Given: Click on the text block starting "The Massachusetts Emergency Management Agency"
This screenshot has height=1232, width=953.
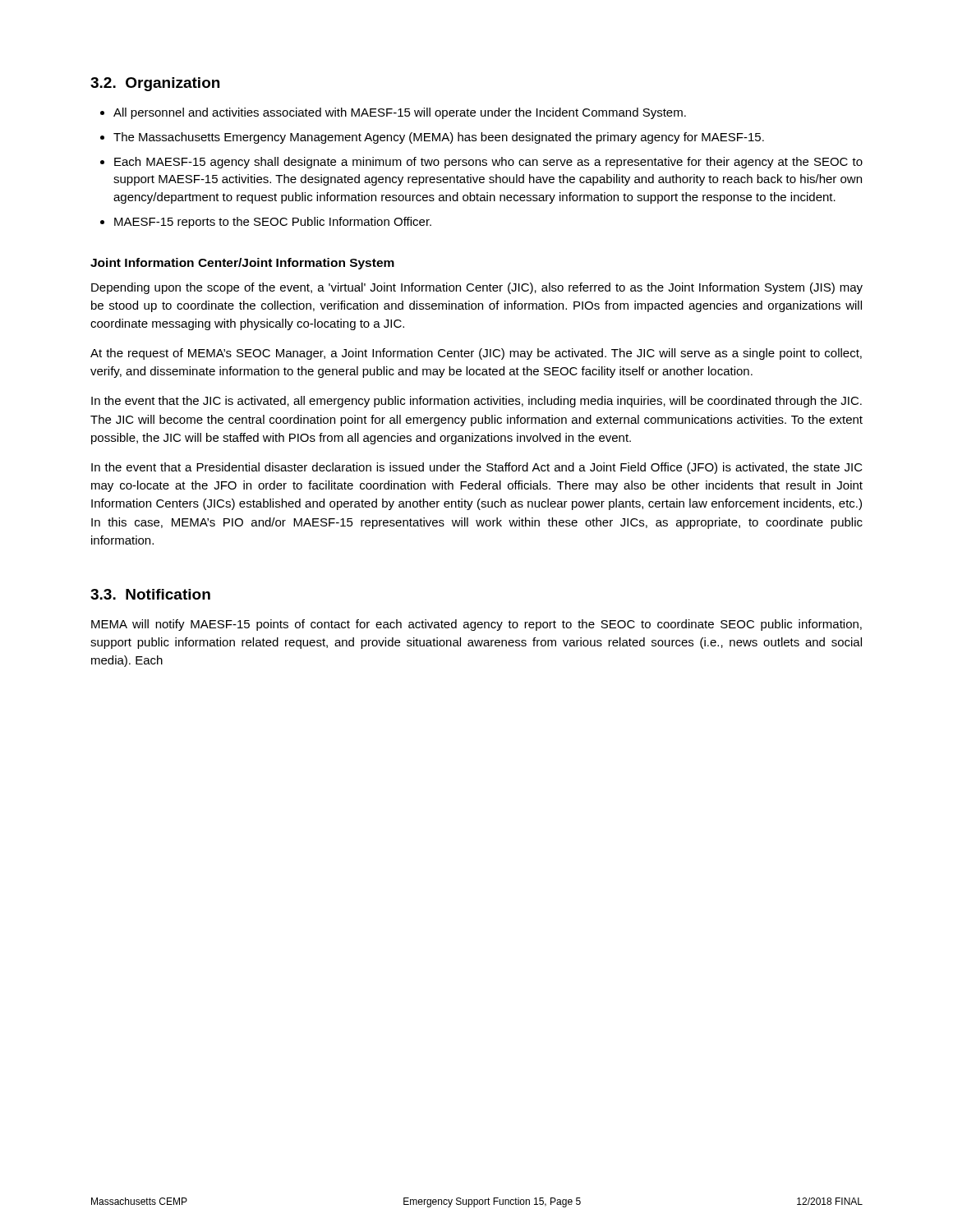Looking at the screenshot, I should pyautogui.click(x=488, y=137).
